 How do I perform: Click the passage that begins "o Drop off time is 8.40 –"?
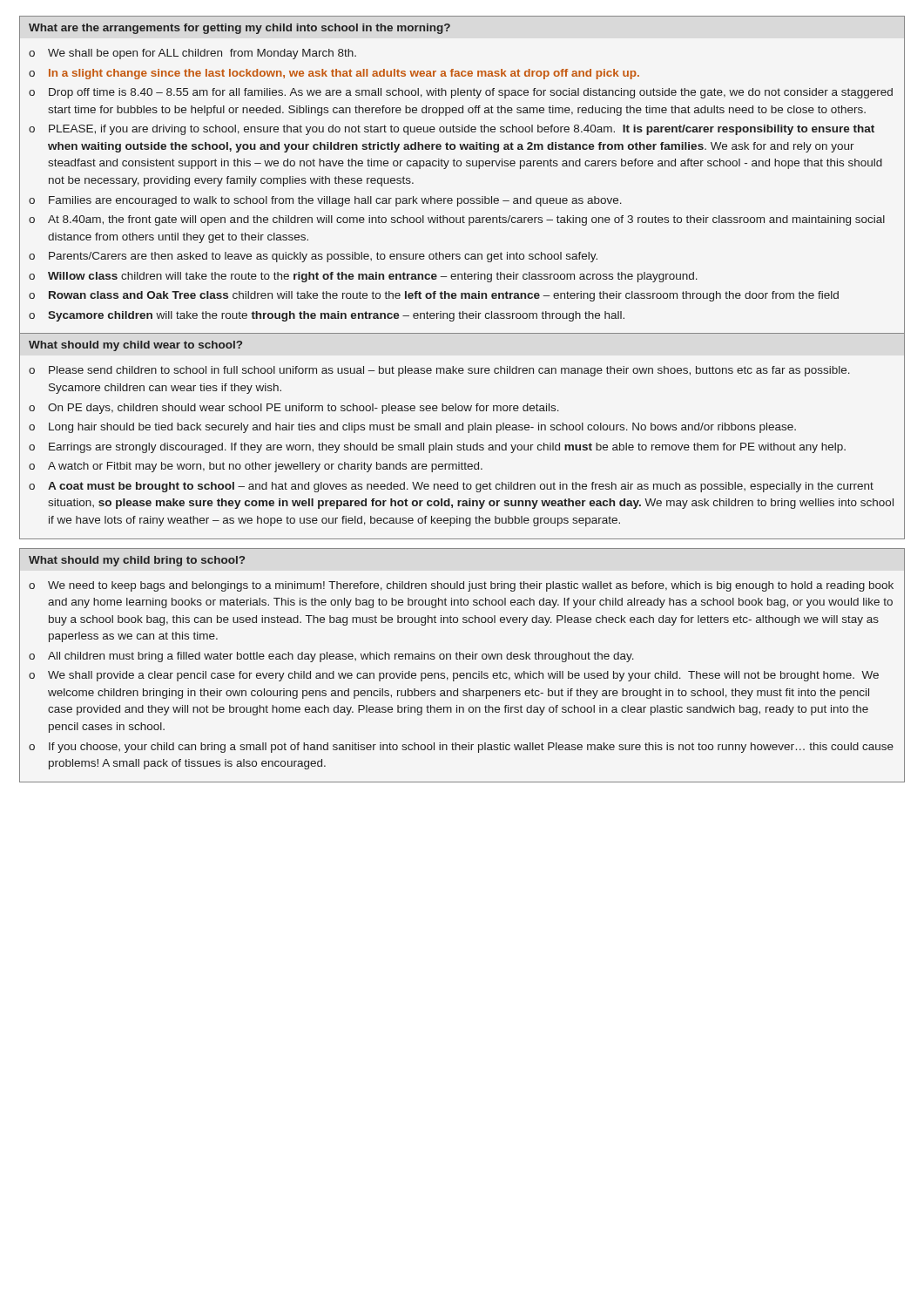coord(462,101)
